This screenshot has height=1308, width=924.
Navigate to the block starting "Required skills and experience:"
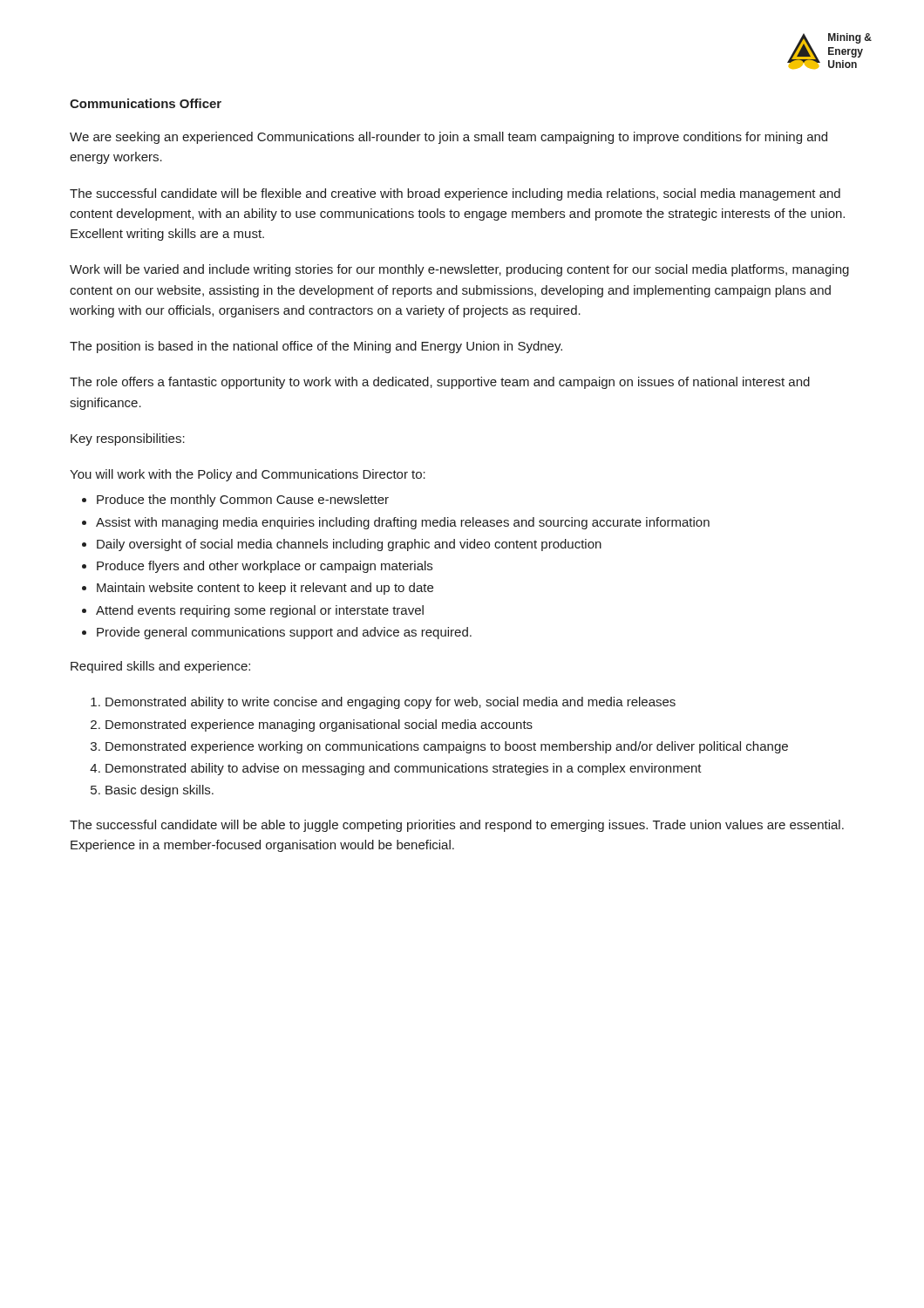tap(161, 666)
